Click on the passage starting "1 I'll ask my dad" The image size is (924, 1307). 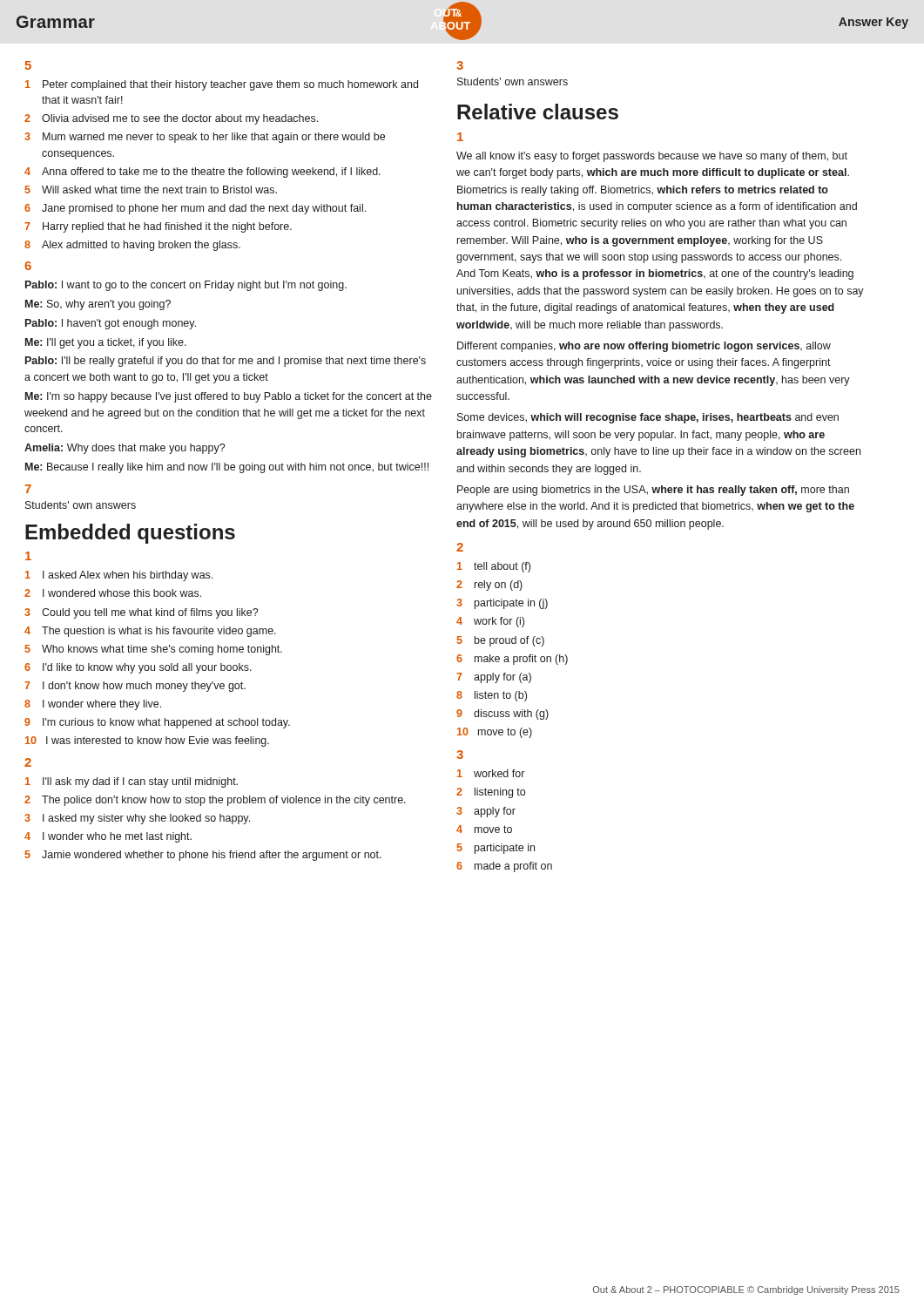(x=132, y=781)
